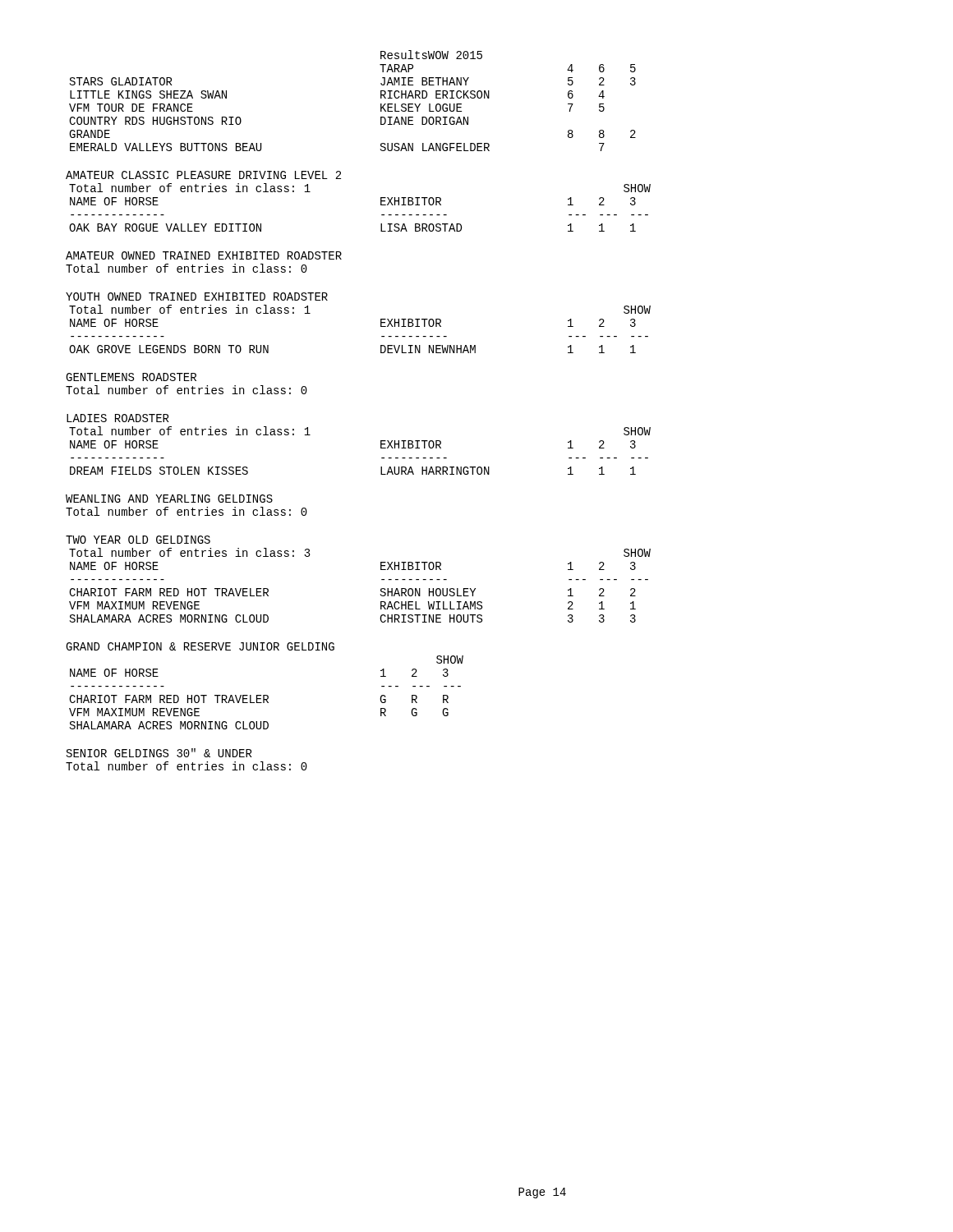Image resolution: width=953 pixels, height=1232 pixels.
Task: Find "WEANLING AND YEARLING GELDINGS" on this page
Action: coord(169,499)
